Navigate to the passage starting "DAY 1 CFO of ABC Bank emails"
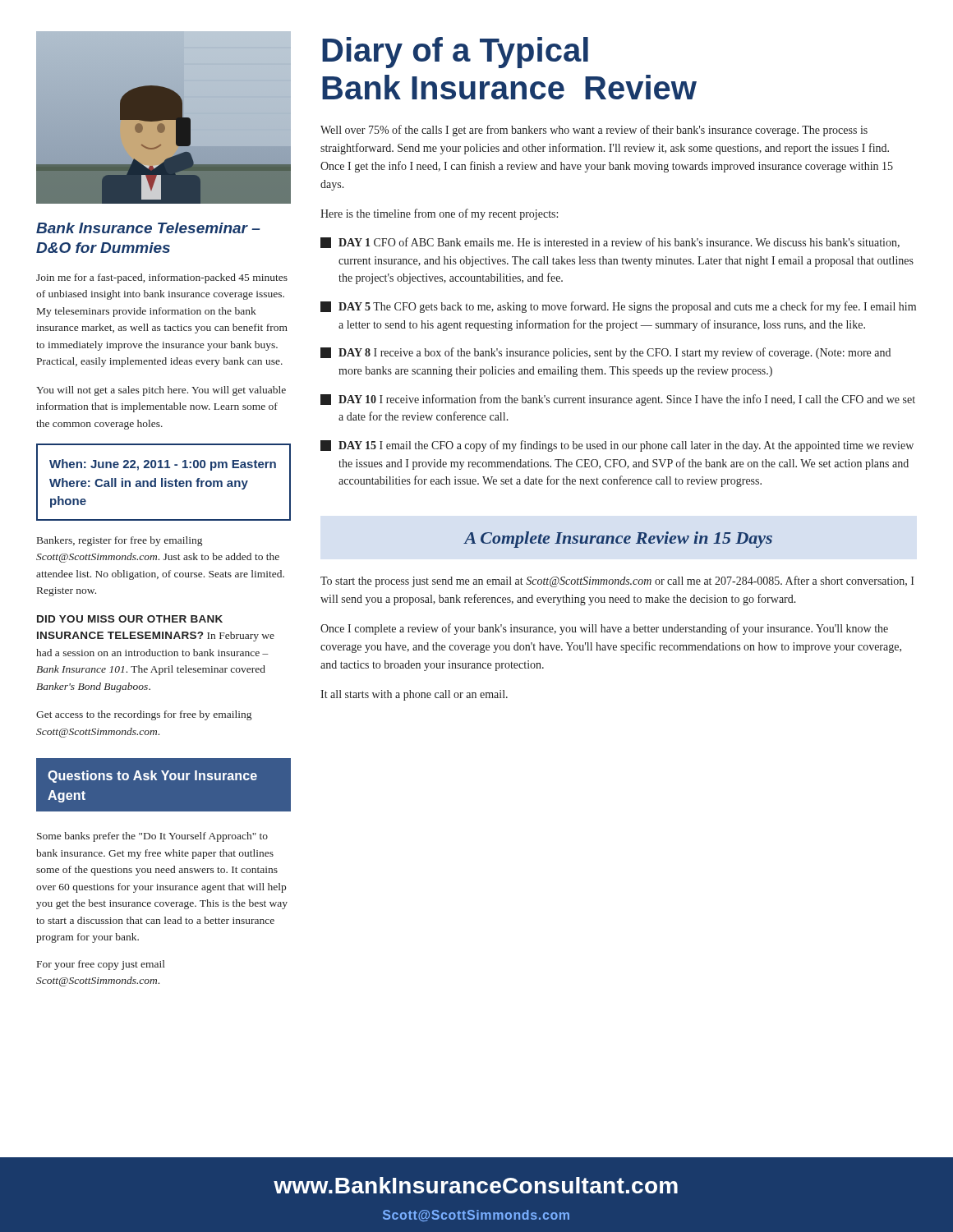This screenshot has height=1232, width=953. (619, 261)
